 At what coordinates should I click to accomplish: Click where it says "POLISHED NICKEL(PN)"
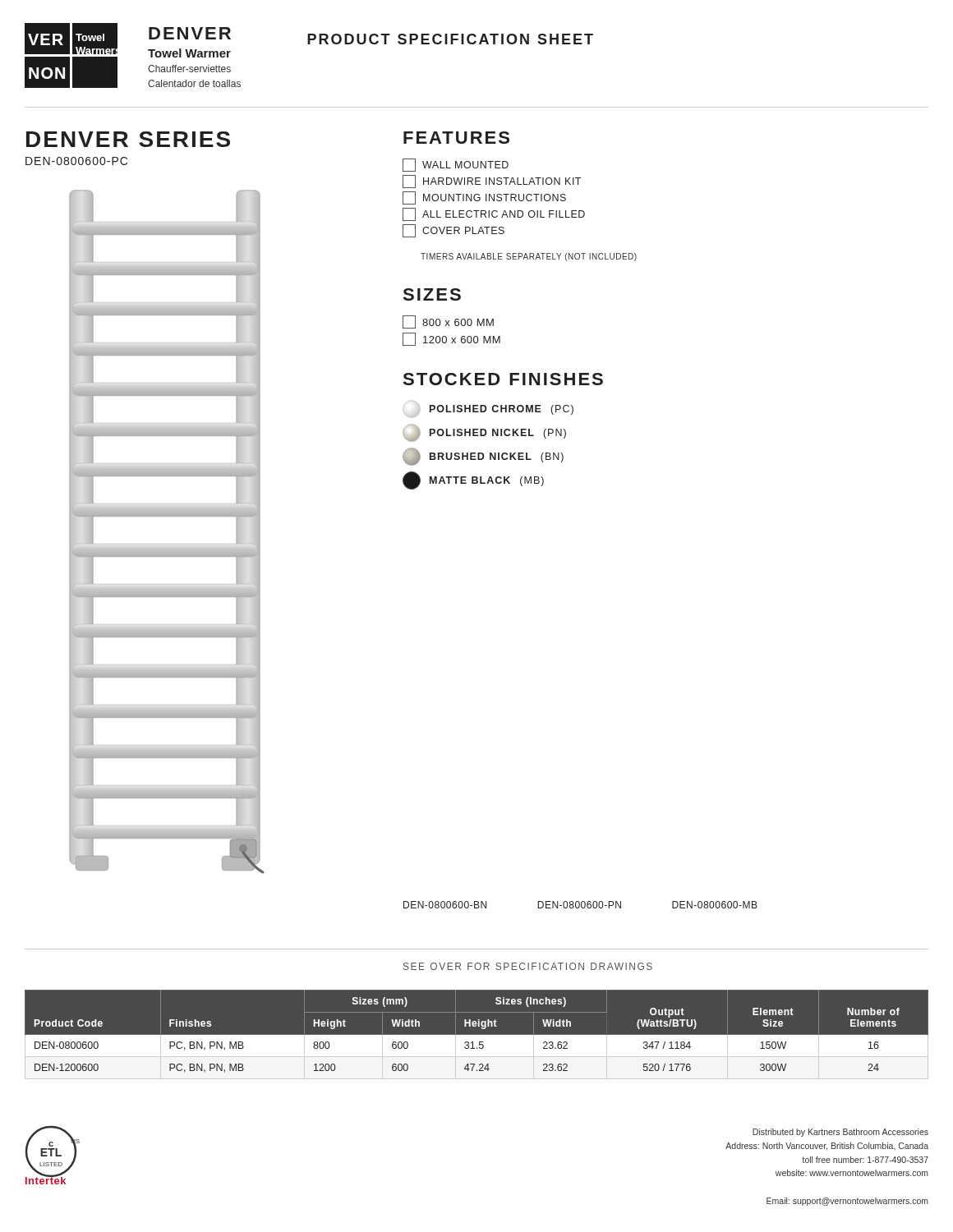pyautogui.click(x=485, y=433)
